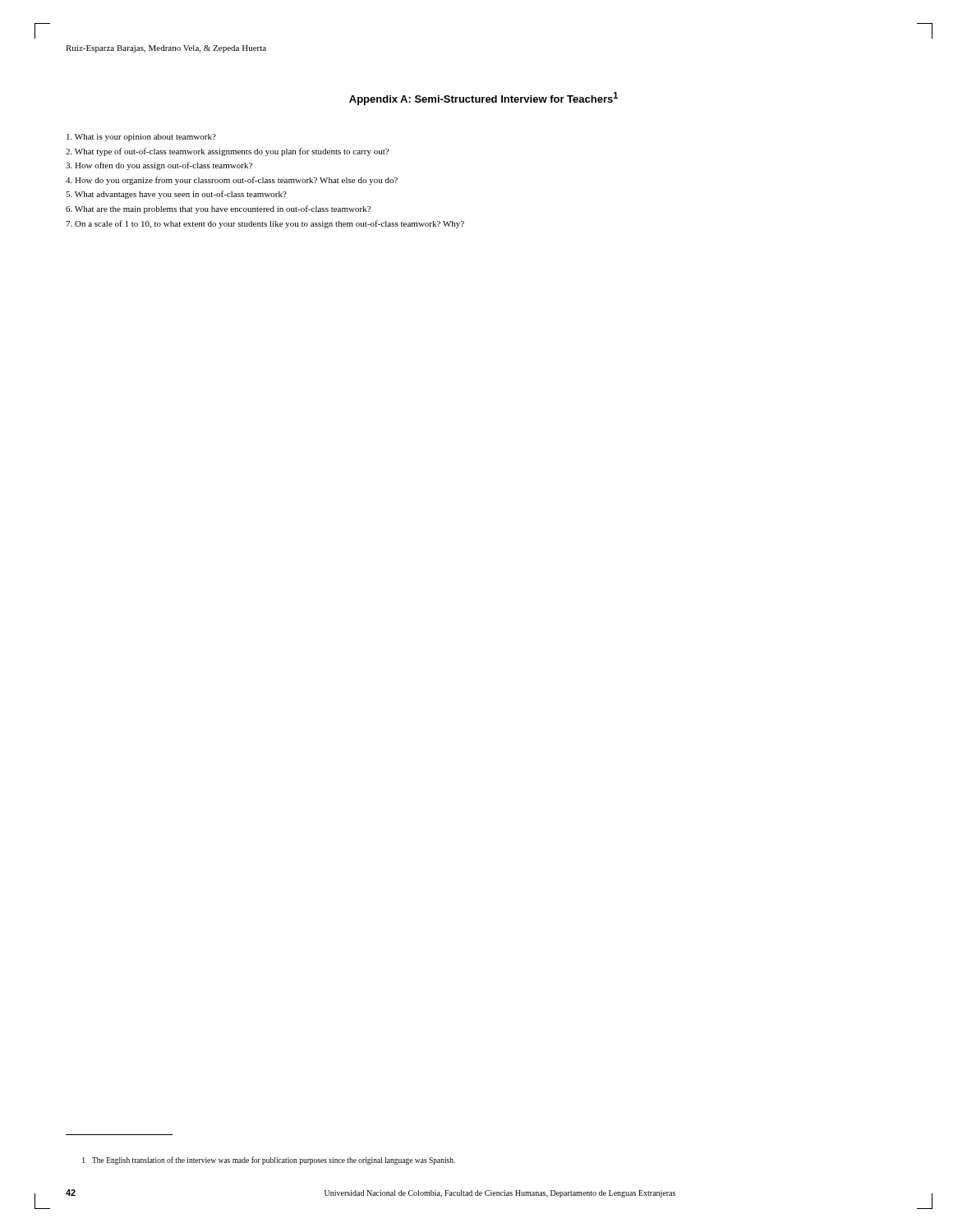Select the list item with the text "6. What are the main problems that you"
Image resolution: width=967 pixels, height=1232 pixels.
point(218,209)
